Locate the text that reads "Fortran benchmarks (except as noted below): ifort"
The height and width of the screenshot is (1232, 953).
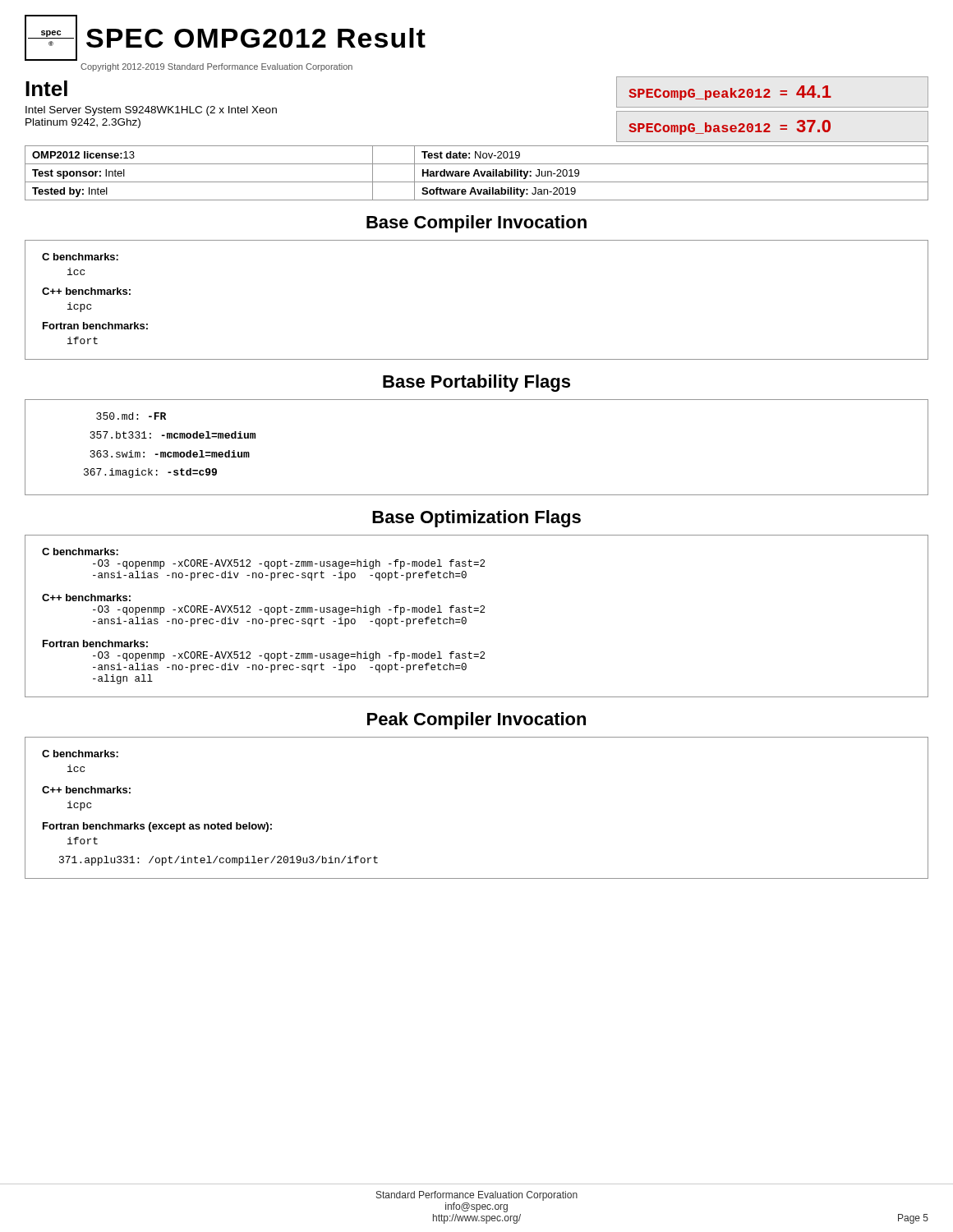click(157, 834)
